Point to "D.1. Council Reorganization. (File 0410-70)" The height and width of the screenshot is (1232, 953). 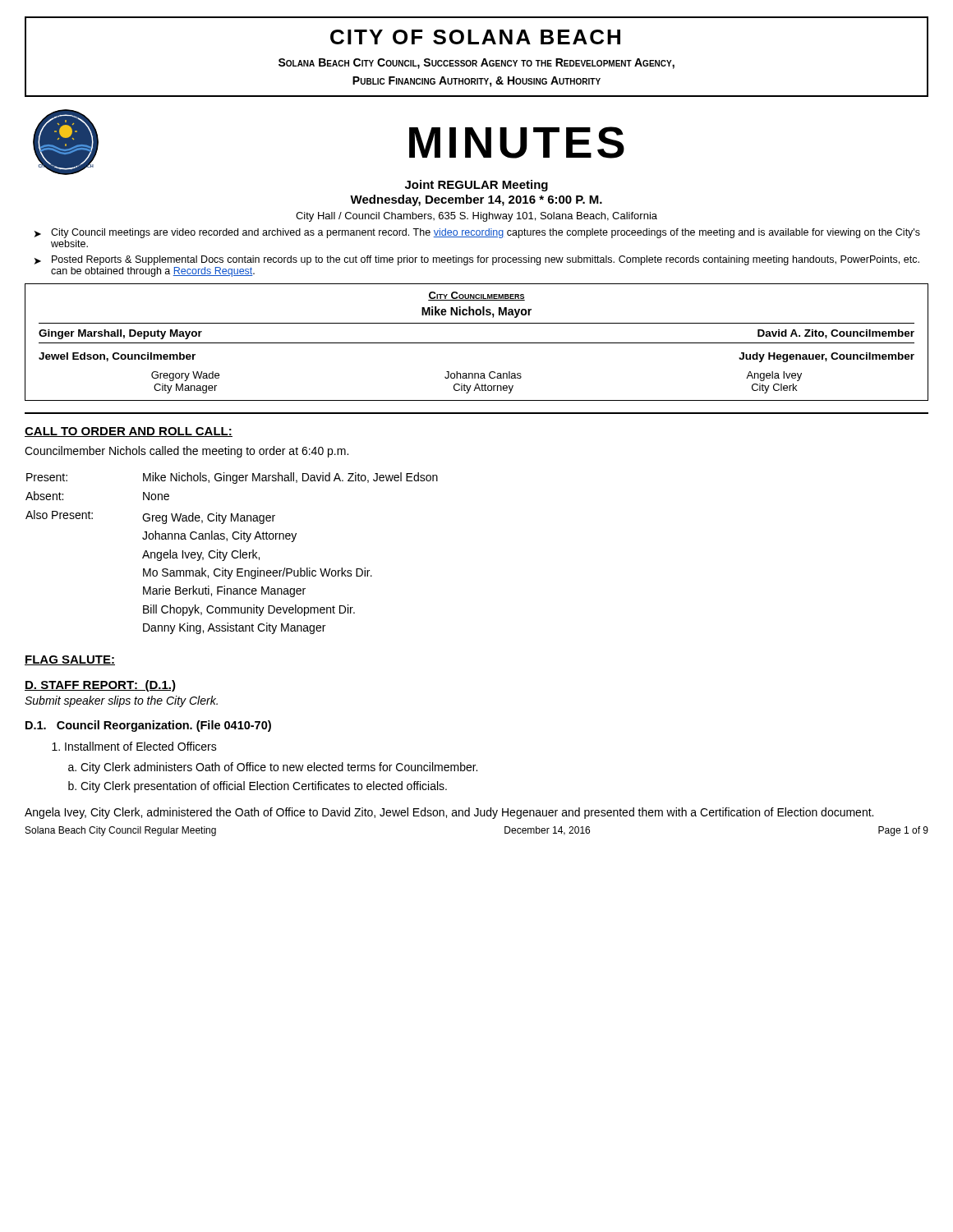148,725
